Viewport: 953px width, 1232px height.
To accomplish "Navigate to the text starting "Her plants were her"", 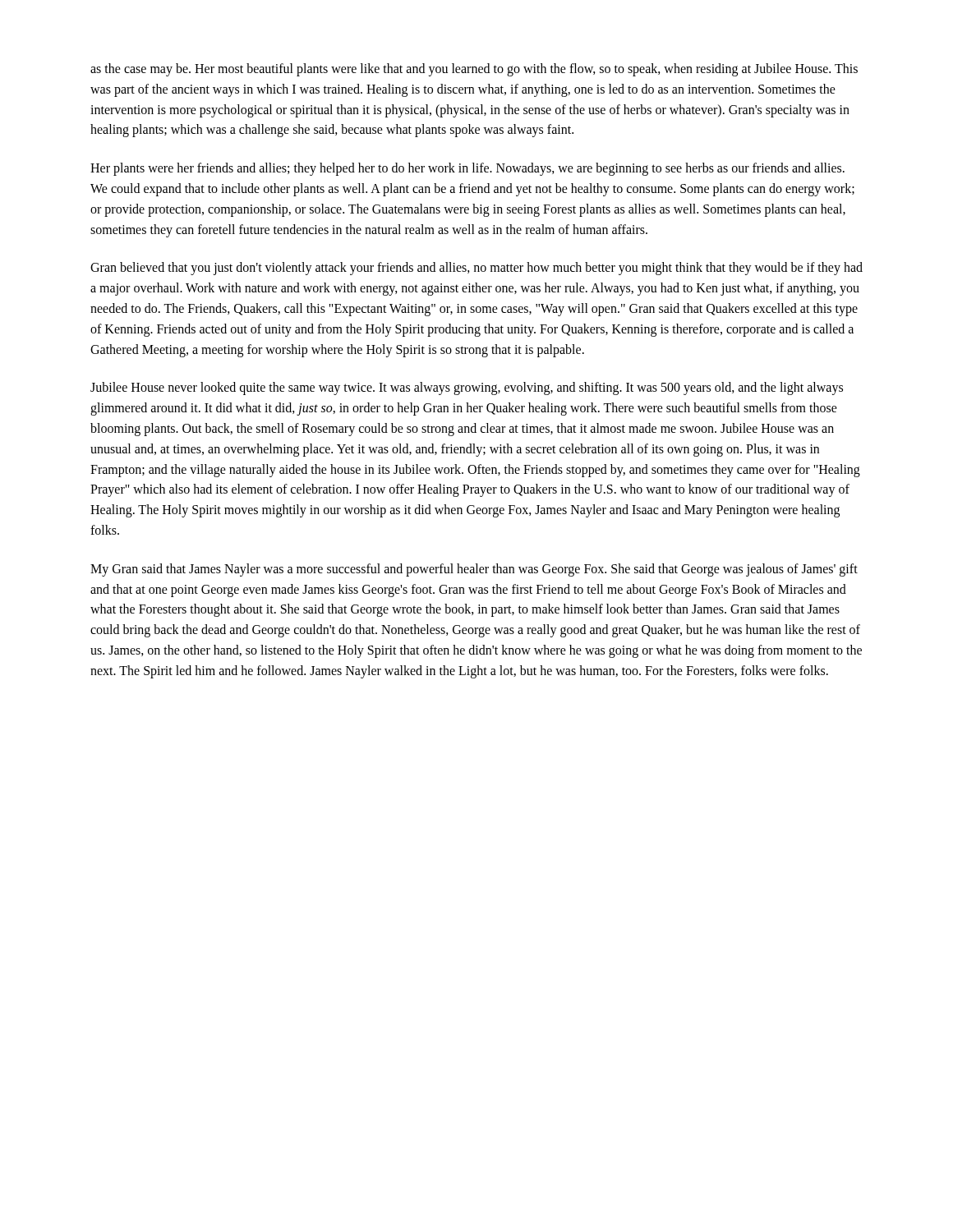I will [x=473, y=199].
